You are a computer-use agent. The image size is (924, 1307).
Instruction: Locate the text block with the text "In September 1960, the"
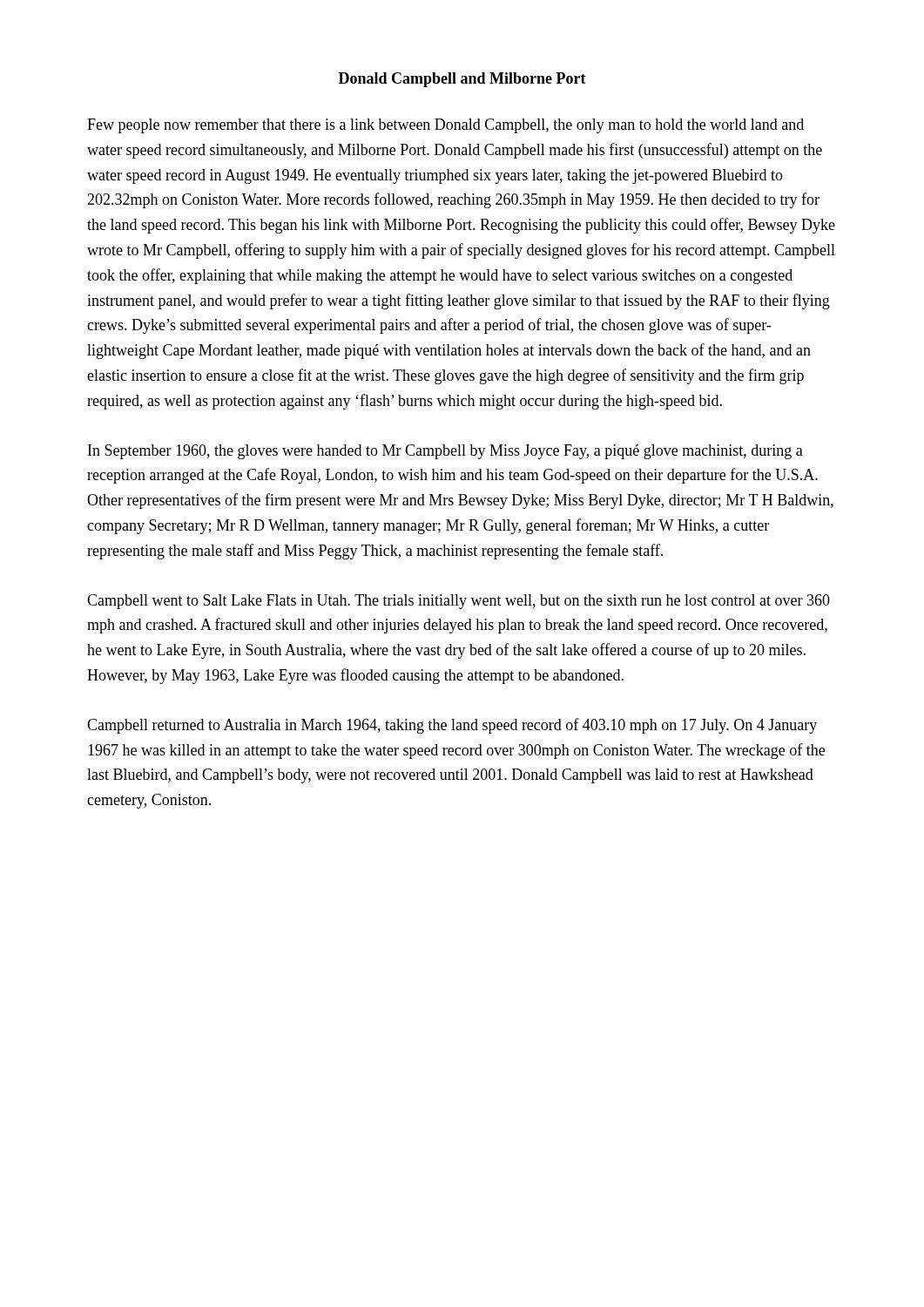click(461, 500)
